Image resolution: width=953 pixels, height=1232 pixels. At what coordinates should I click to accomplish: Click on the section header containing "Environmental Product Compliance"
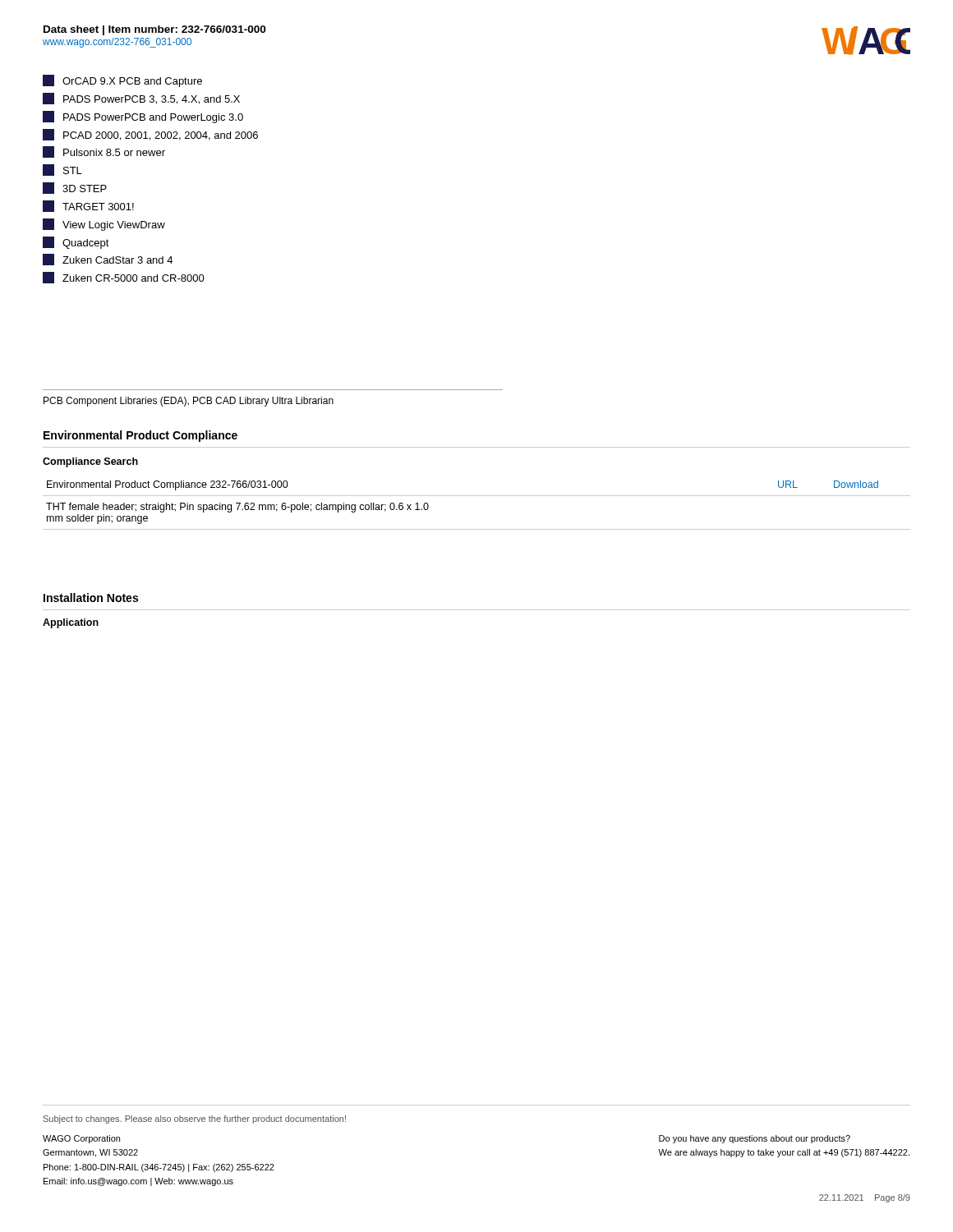coord(140,435)
